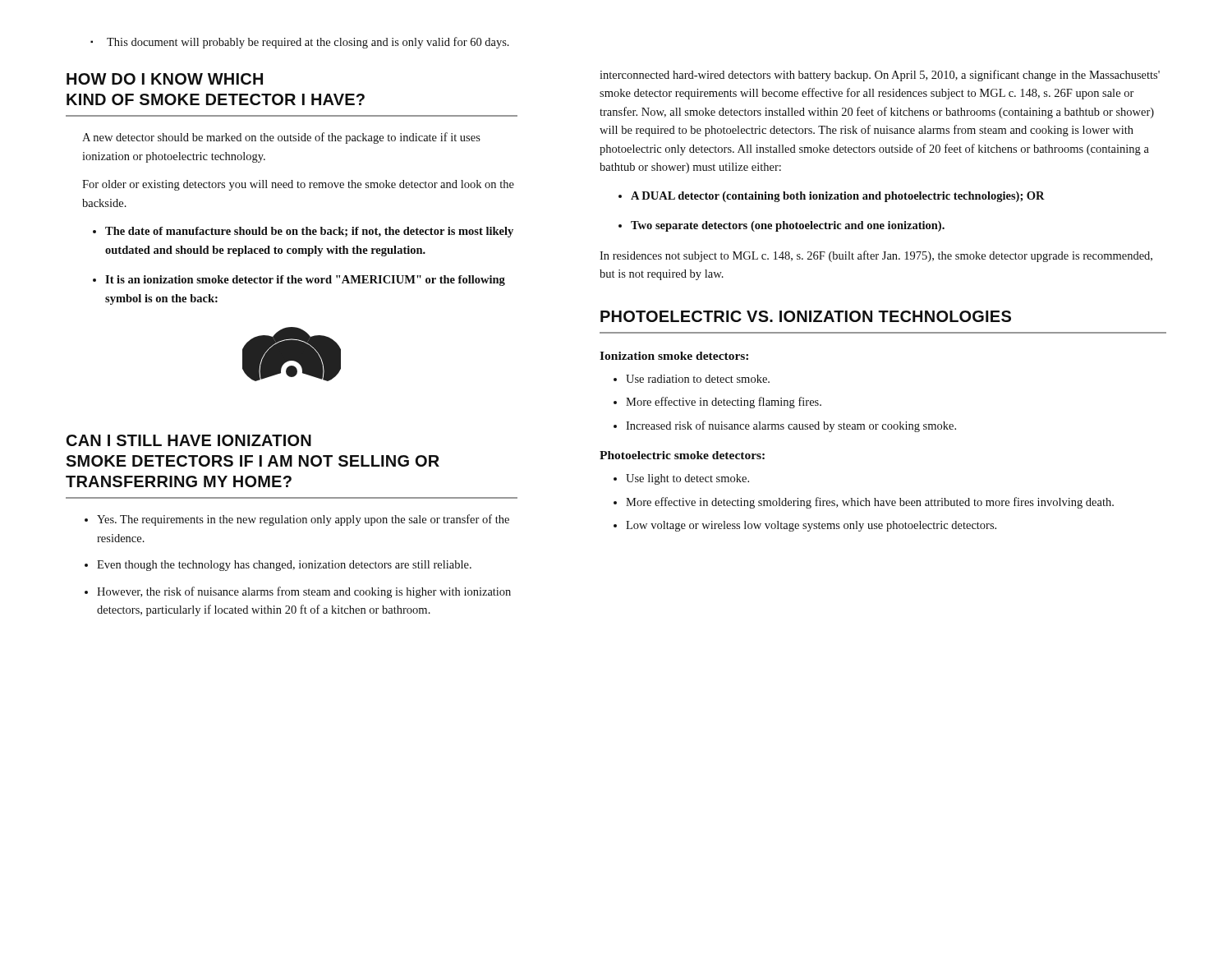Find the block on this page that starts "Low voltage or"
Viewport: 1232px width, 953px height.
[x=812, y=525]
